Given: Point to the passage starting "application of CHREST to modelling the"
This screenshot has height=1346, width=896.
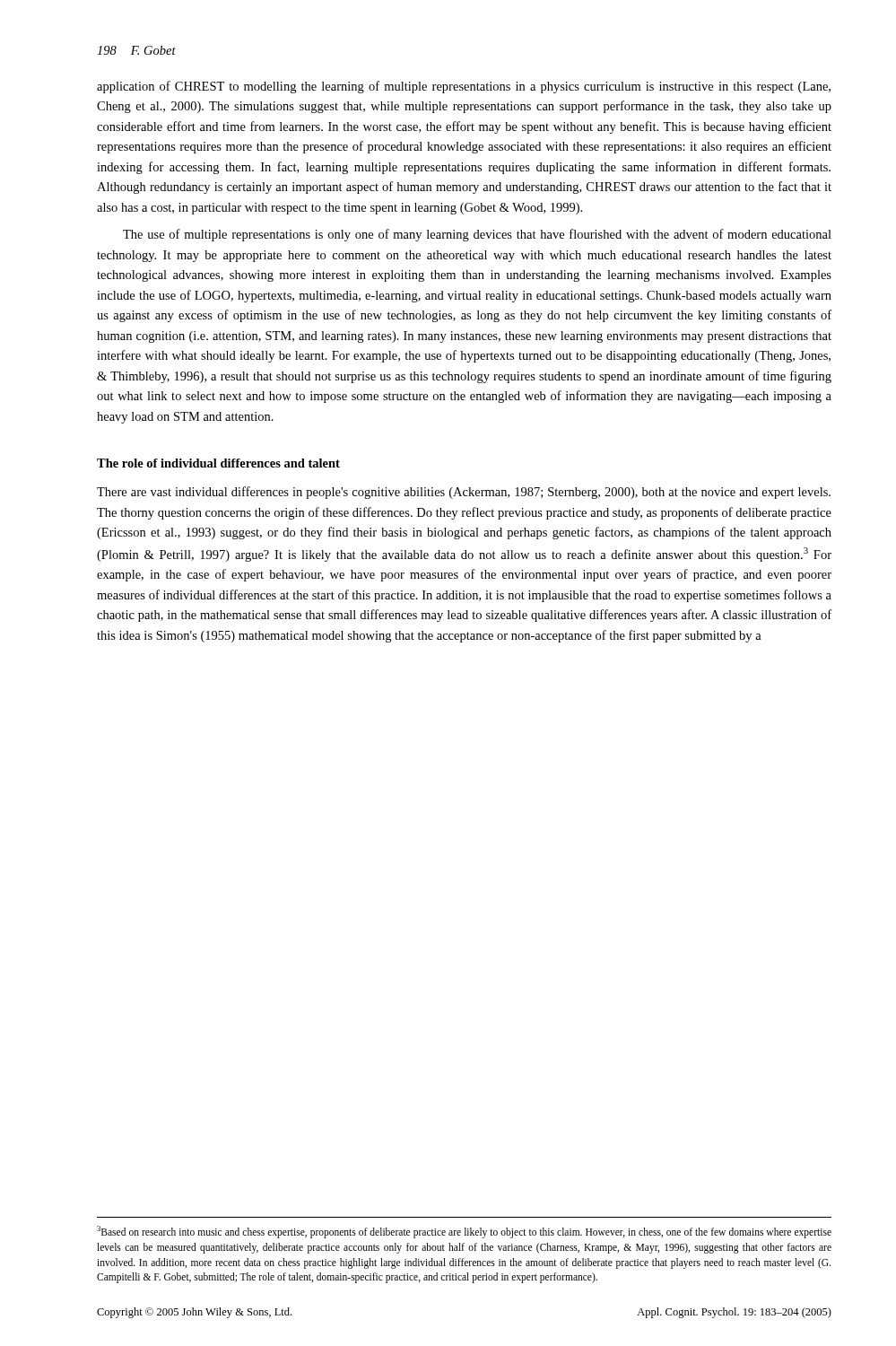Looking at the screenshot, I should pyautogui.click(x=464, y=147).
